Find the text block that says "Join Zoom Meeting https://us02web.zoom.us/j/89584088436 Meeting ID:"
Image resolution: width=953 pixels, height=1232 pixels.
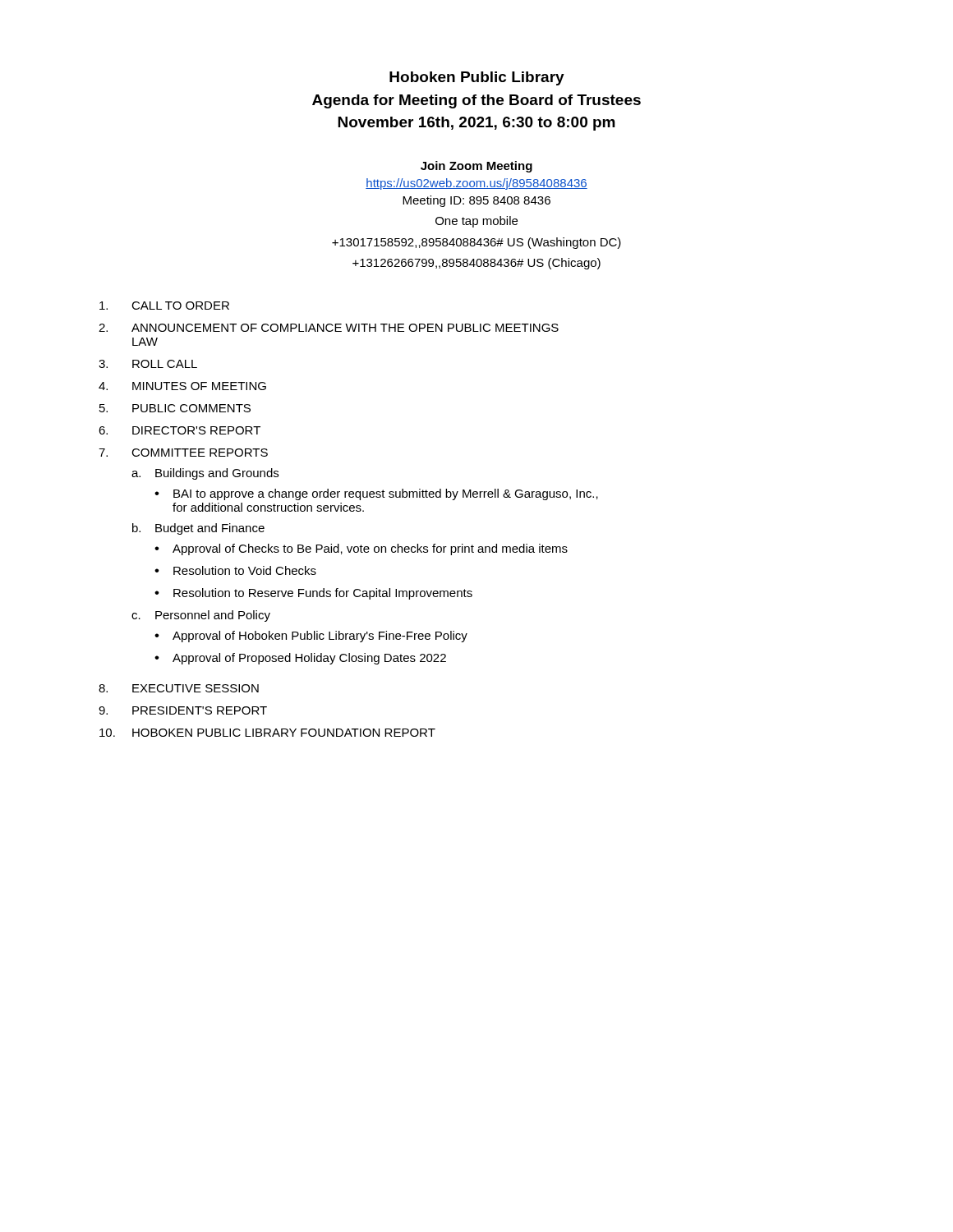(476, 216)
